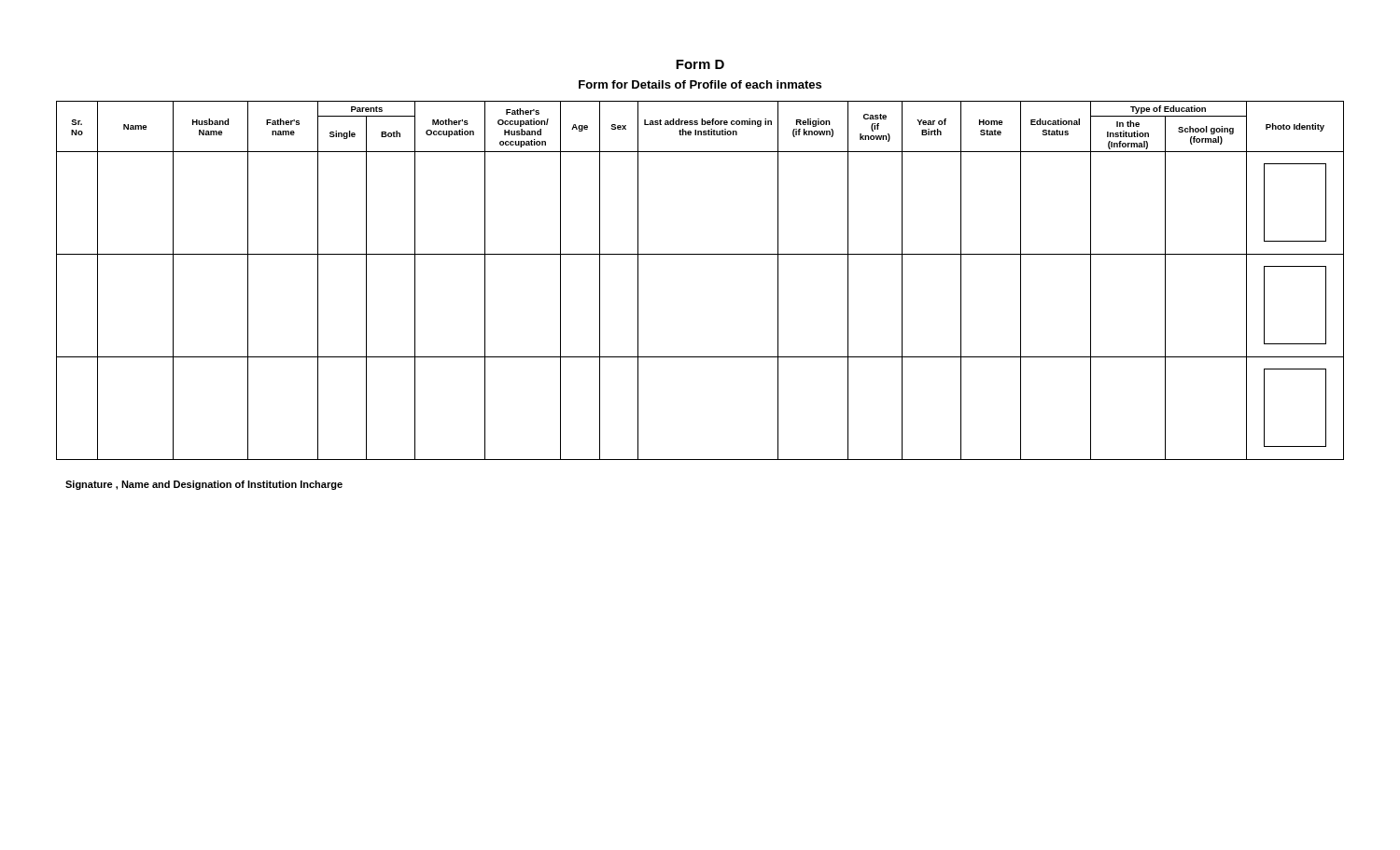Find the element starting "Signature , Name and Designation"
Image resolution: width=1400 pixels, height=850 pixels.
(x=204, y=484)
